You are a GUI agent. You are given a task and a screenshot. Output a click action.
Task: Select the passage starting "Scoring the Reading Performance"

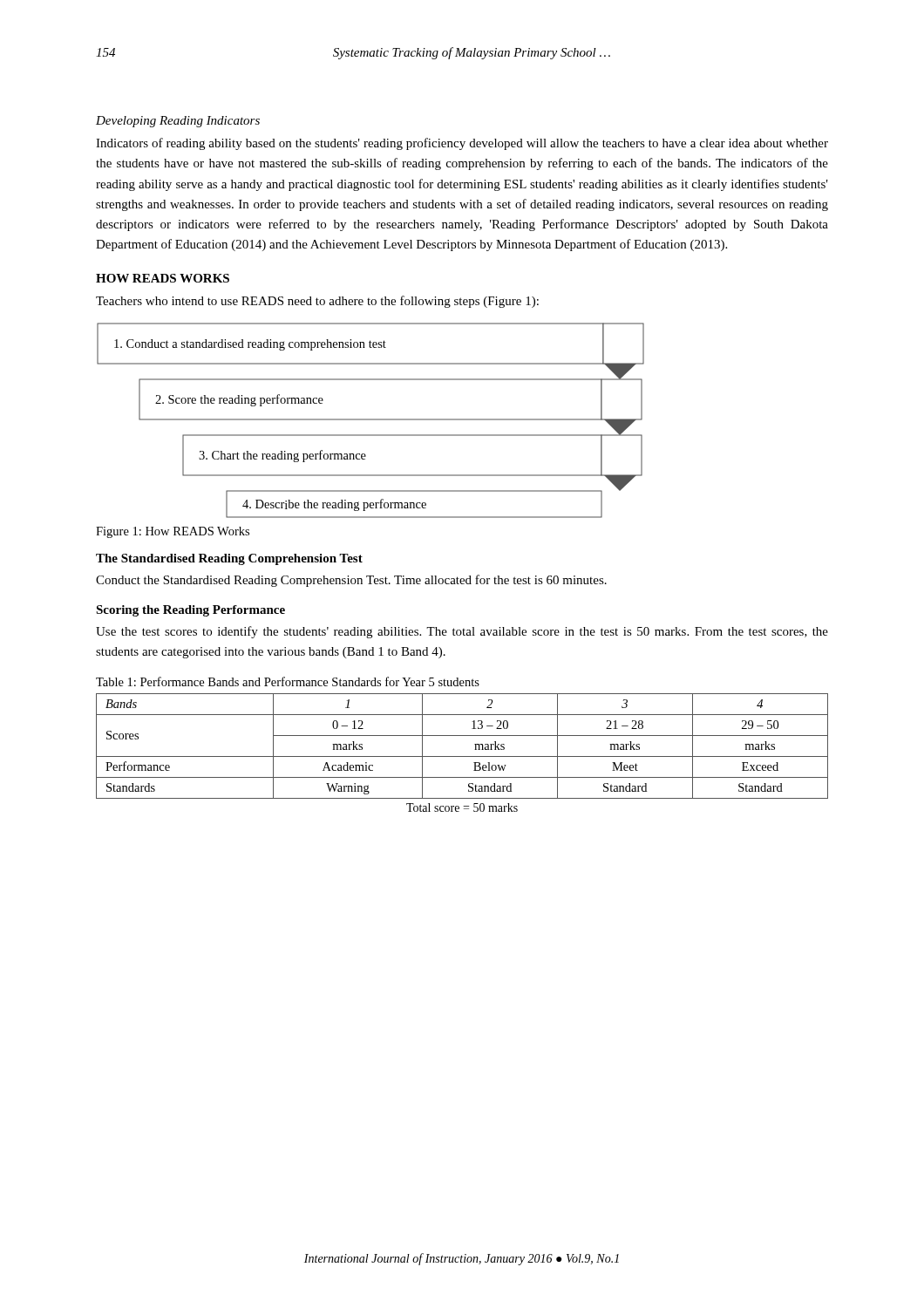190,610
